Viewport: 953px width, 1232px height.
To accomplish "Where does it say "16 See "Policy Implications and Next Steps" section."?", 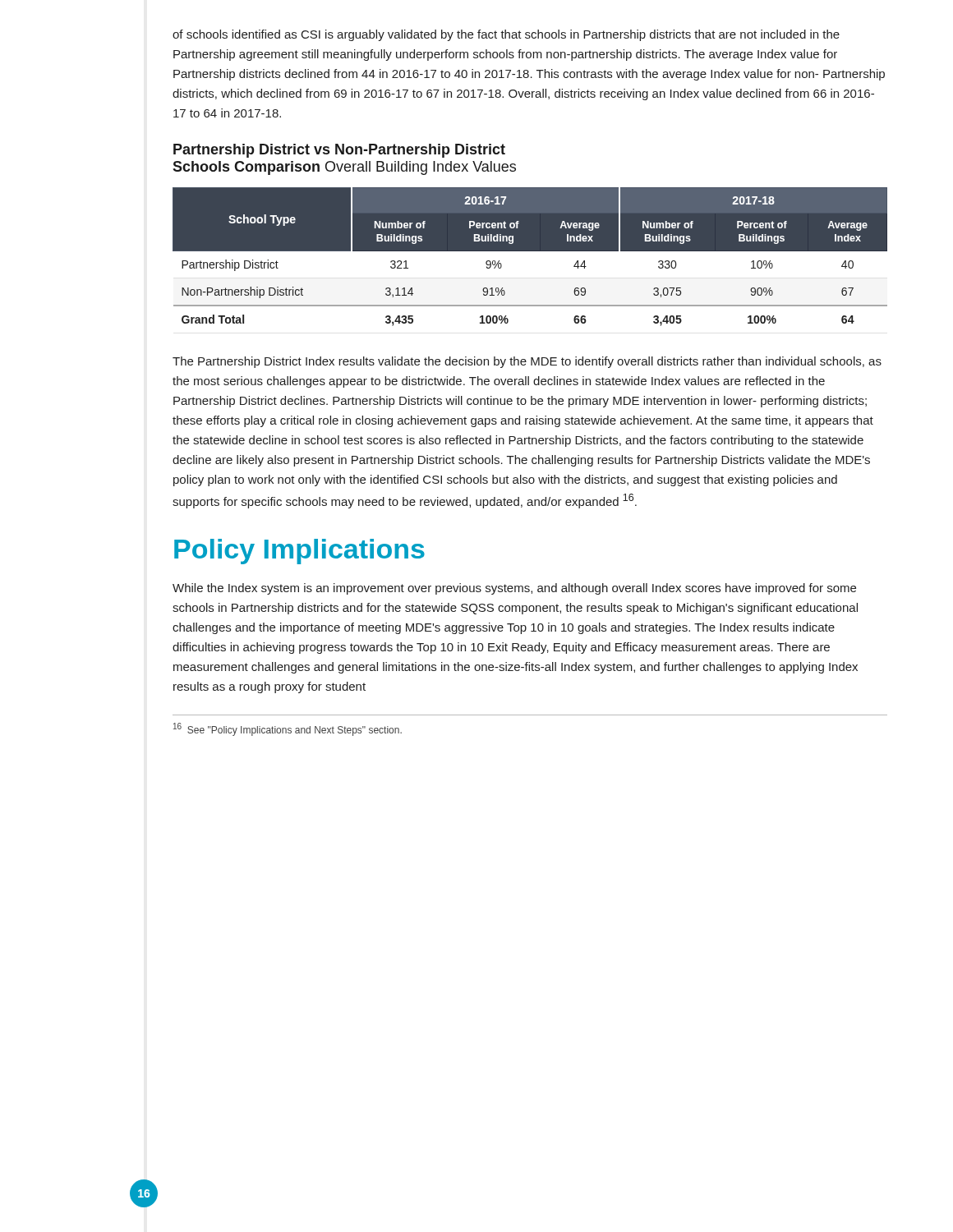I will pos(287,729).
